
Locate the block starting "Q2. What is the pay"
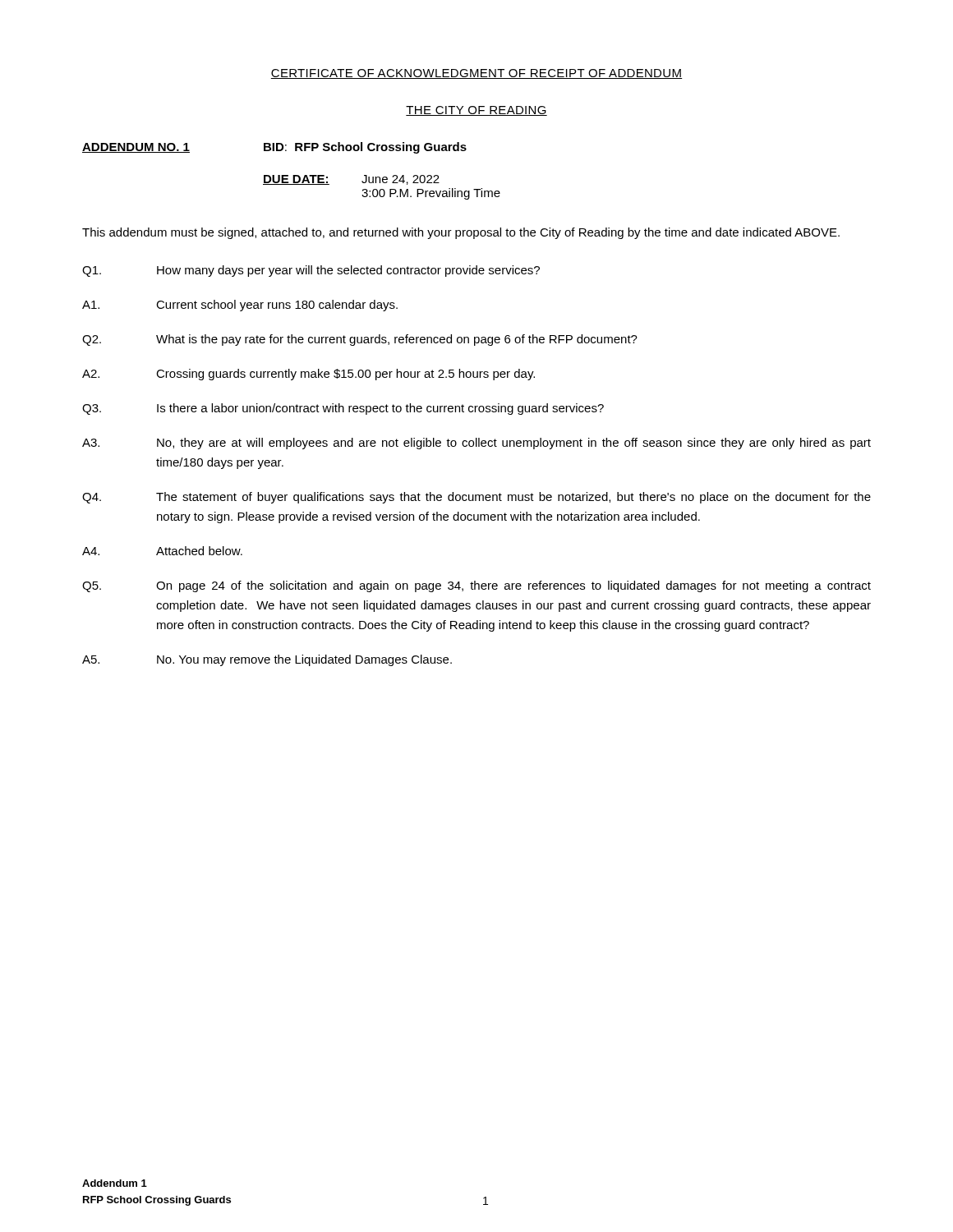point(476,339)
